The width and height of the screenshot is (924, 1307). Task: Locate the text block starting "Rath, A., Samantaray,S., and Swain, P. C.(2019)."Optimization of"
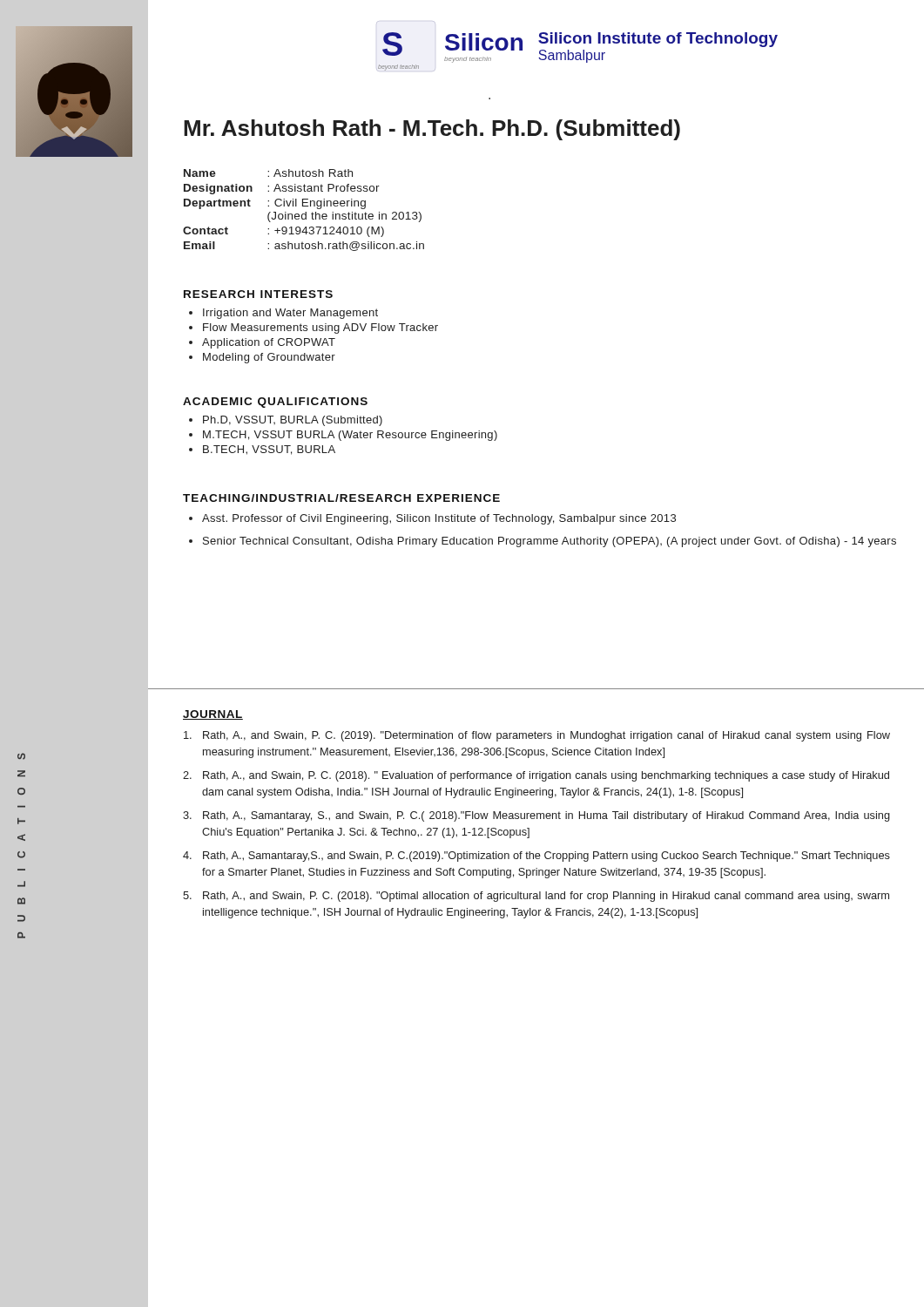(x=536, y=864)
